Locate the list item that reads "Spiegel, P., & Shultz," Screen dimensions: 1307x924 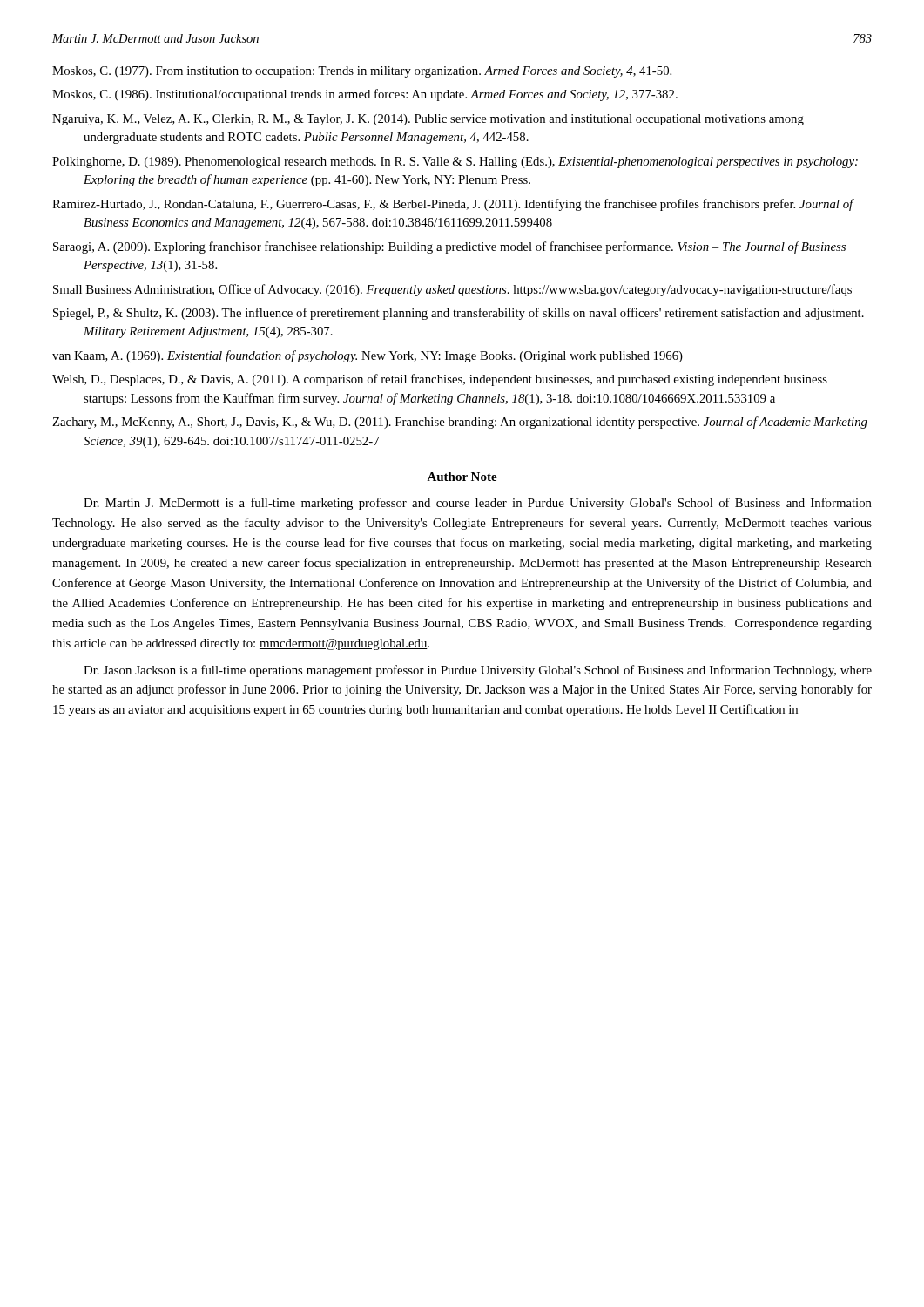coord(458,322)
